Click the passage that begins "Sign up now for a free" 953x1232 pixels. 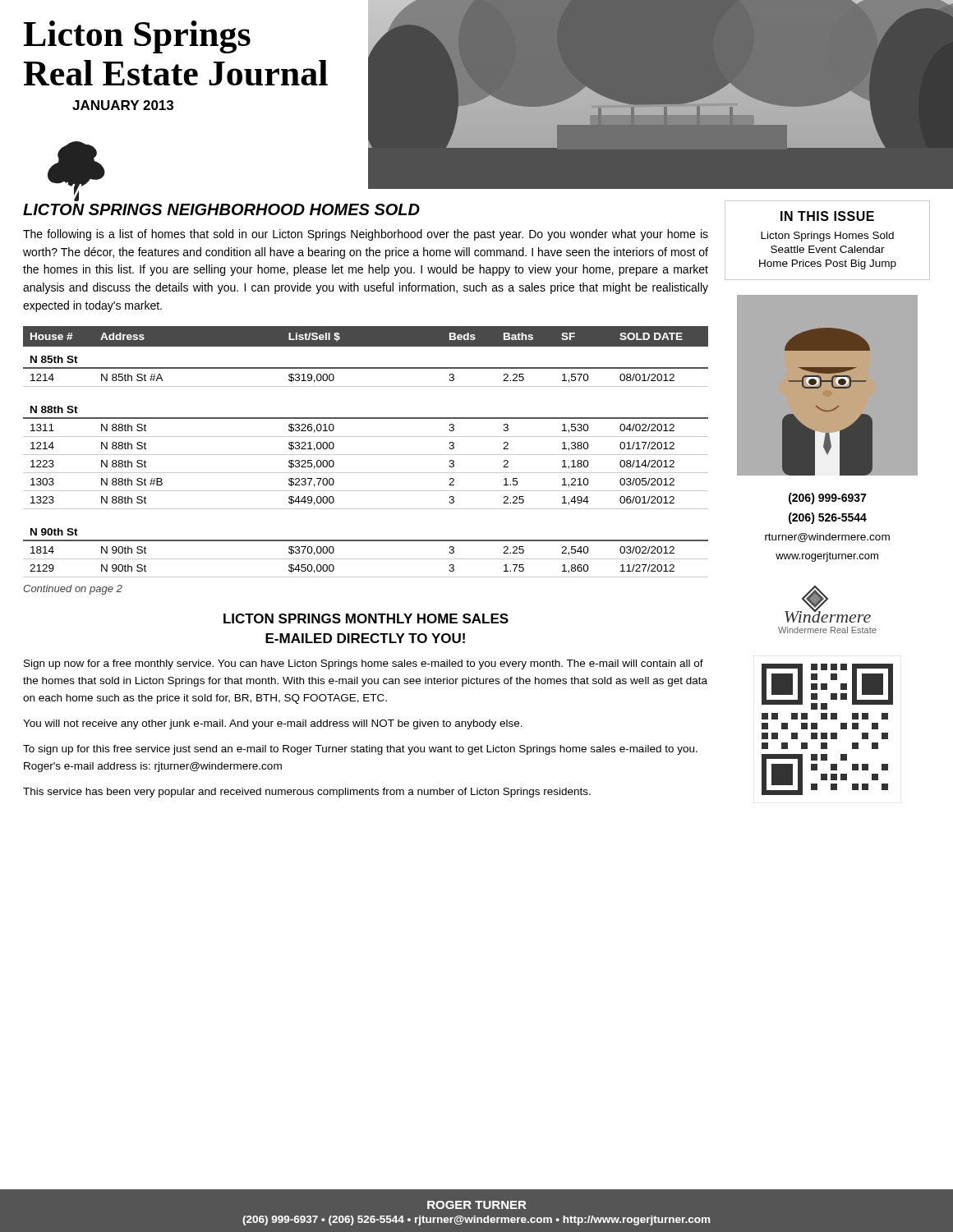(x=365, y=680)
